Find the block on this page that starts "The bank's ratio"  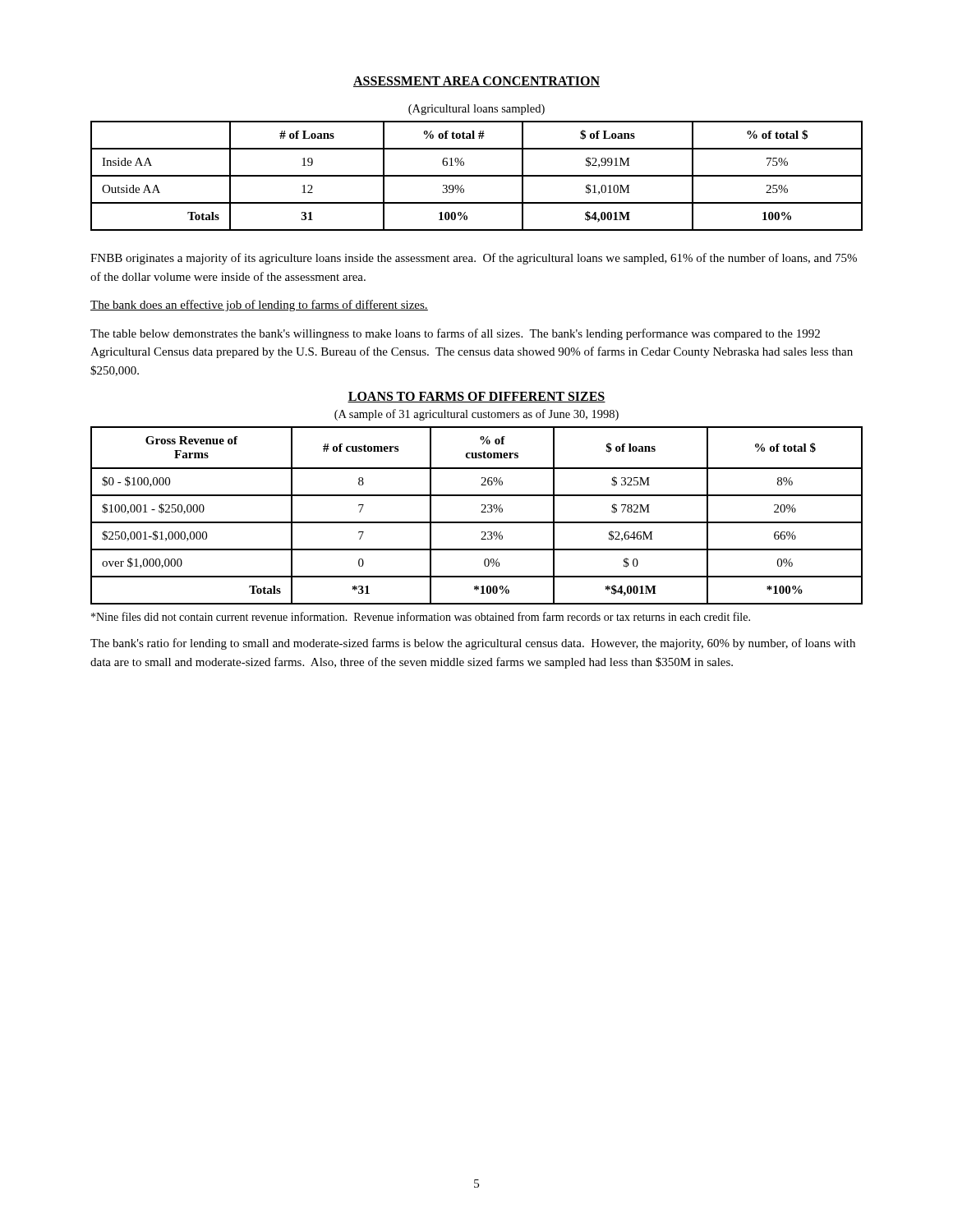click(x=473, y=653)
